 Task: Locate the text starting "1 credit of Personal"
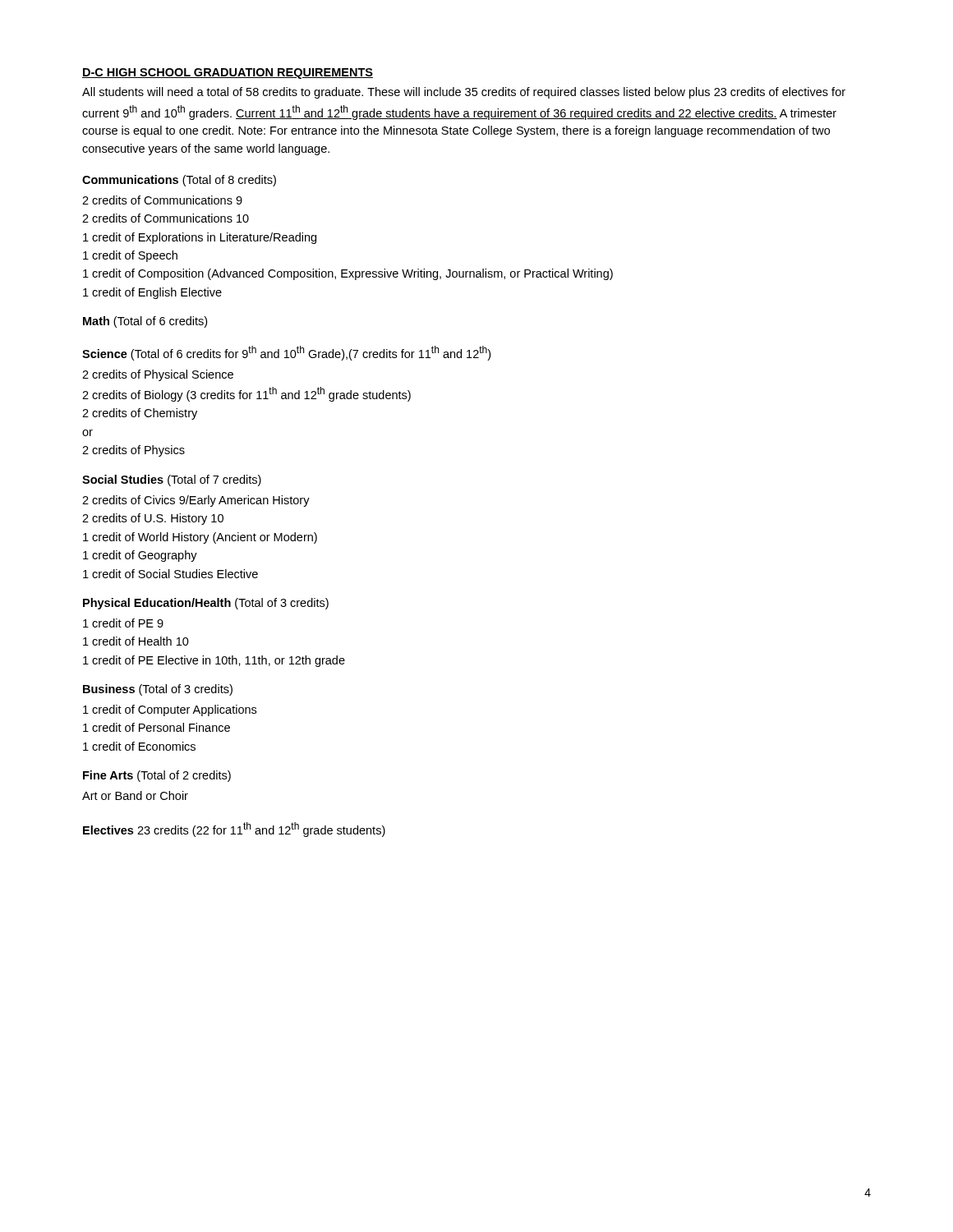tap(156, 728)
